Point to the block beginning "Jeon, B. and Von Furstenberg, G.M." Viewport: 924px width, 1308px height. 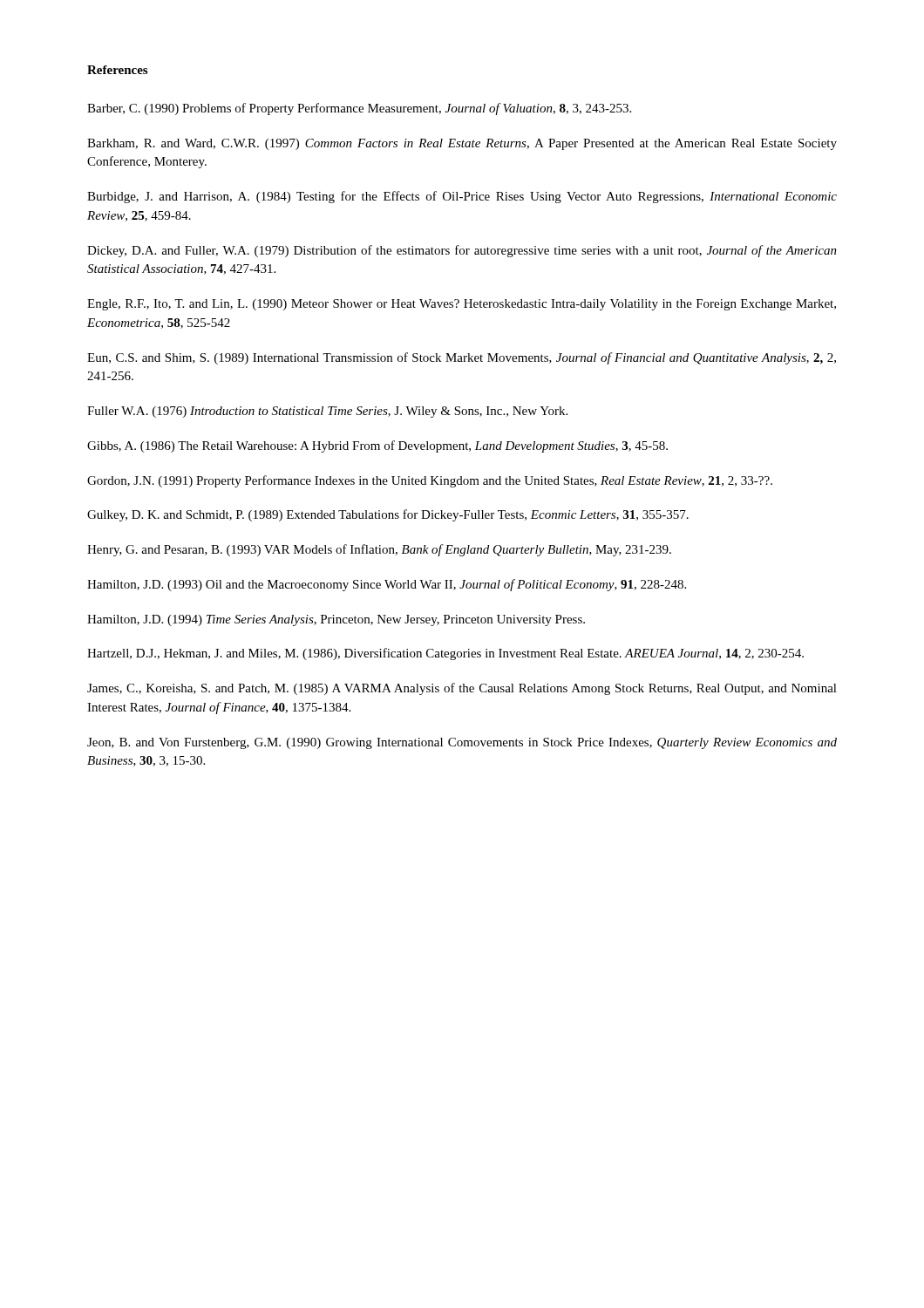pyautogui.click(x=462, y=751)
